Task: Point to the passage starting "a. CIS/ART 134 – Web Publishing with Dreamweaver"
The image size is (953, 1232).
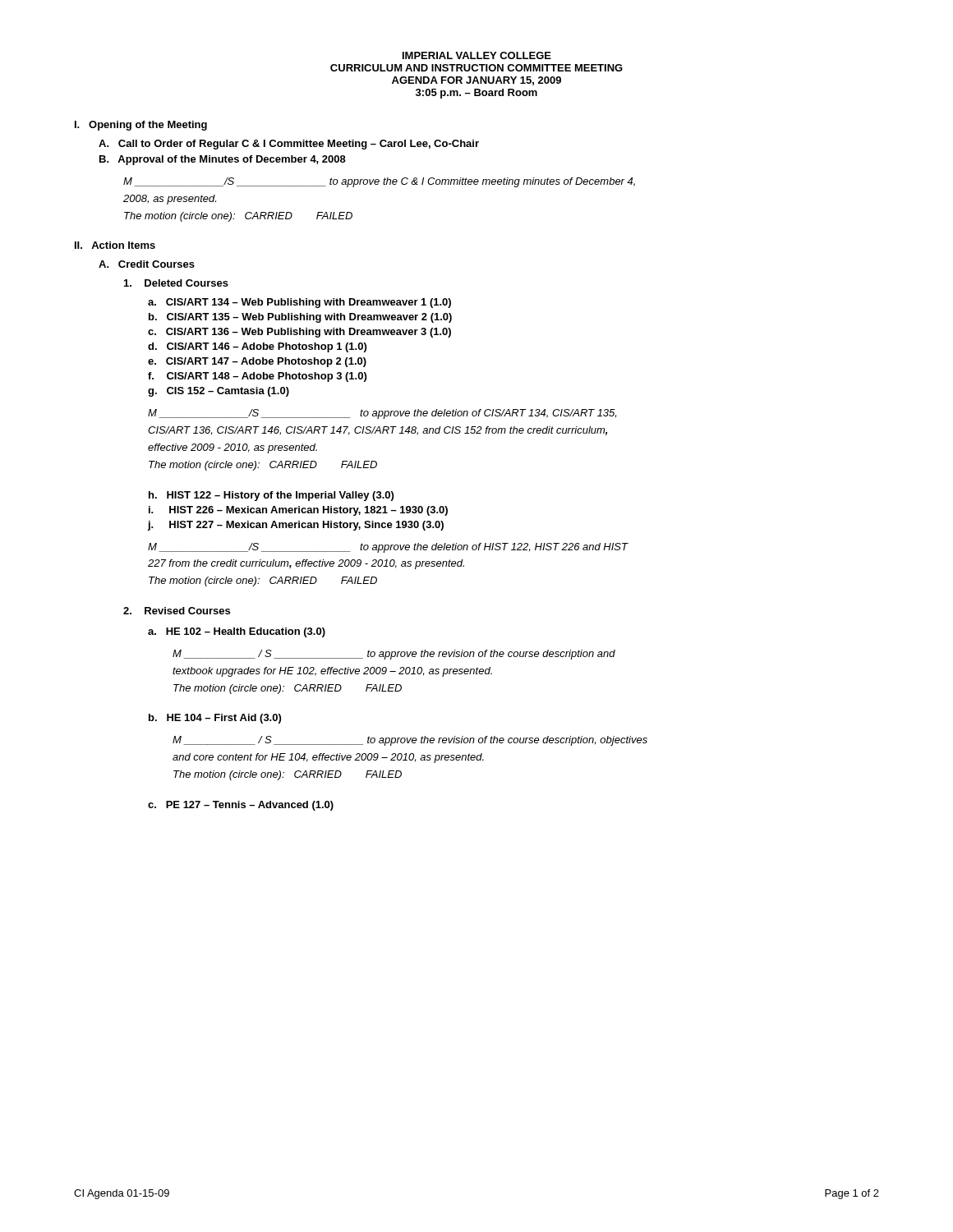Action: pos(300,302)
